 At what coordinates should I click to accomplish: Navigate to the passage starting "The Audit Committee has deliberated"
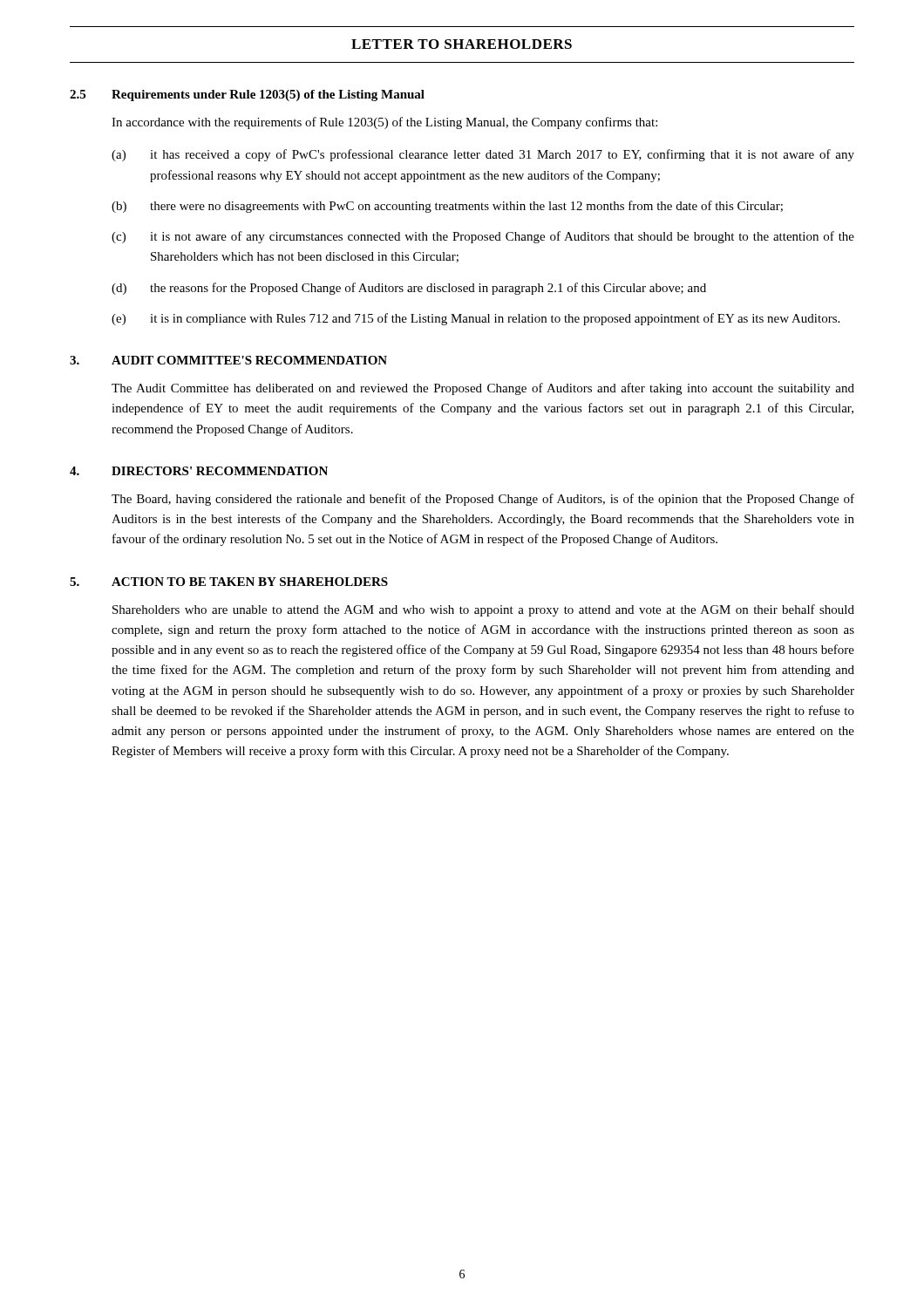483,408
